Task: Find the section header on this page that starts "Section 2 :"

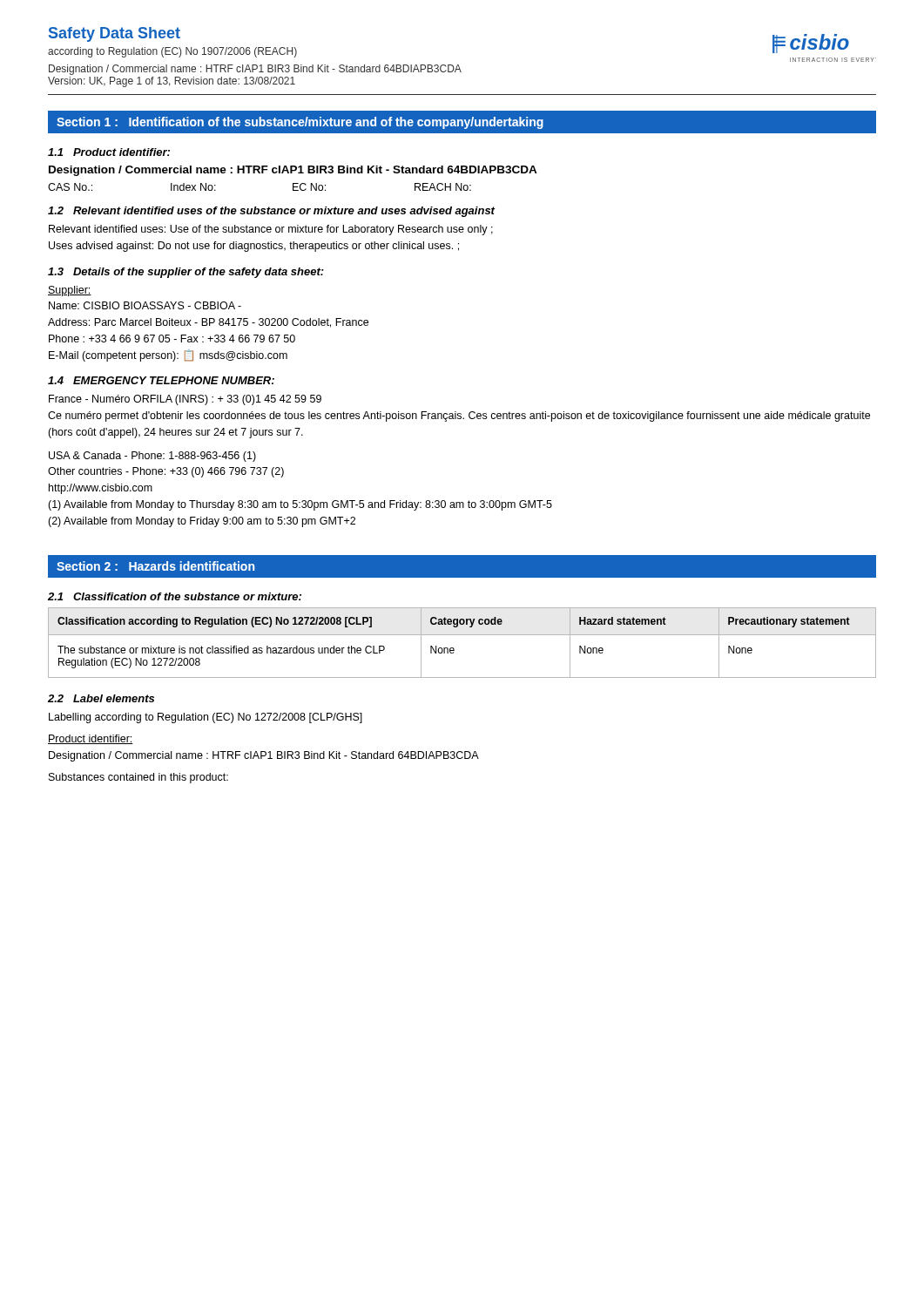Action: point(156,567)
